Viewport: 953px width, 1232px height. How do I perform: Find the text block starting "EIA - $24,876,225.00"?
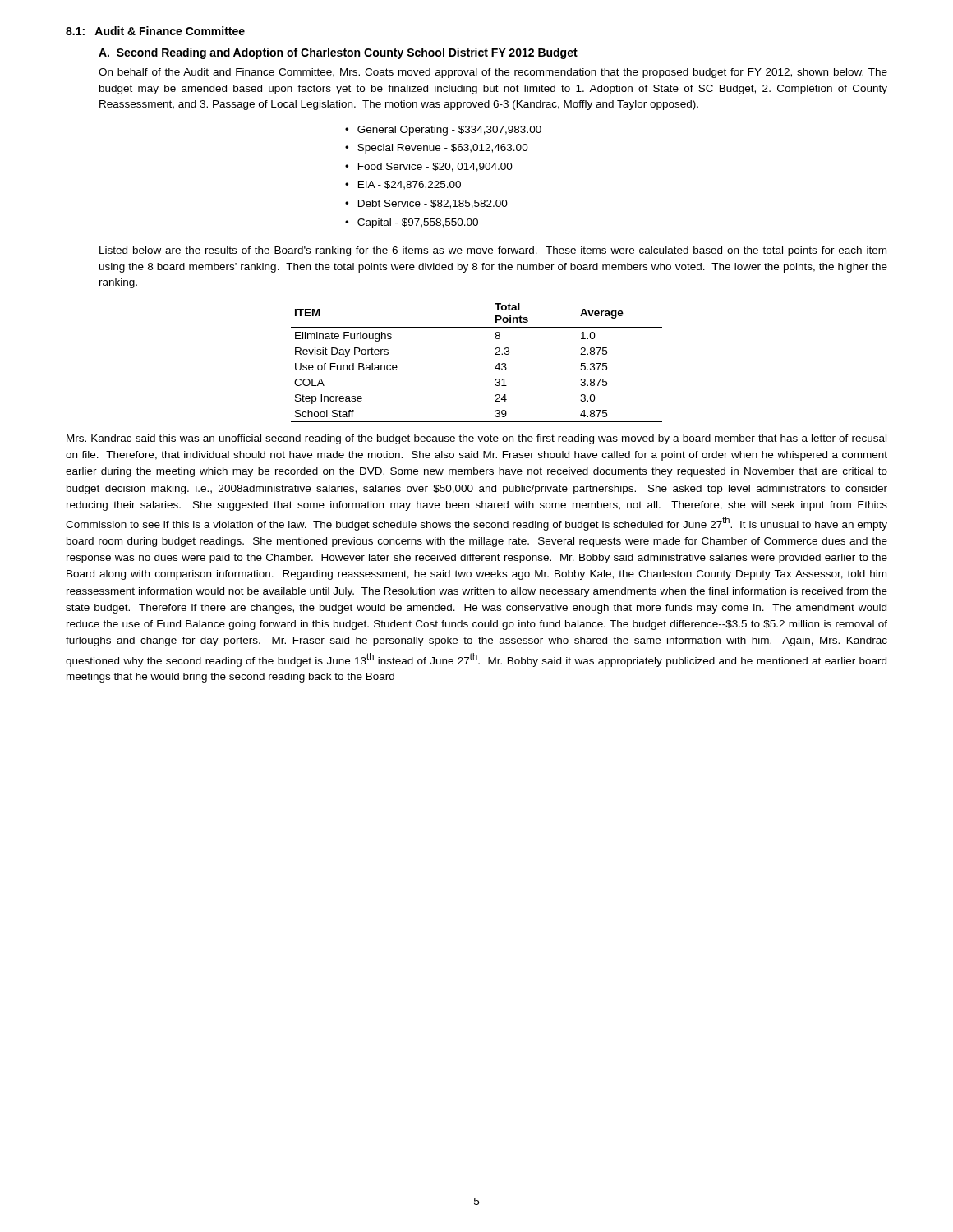point(409,185)
